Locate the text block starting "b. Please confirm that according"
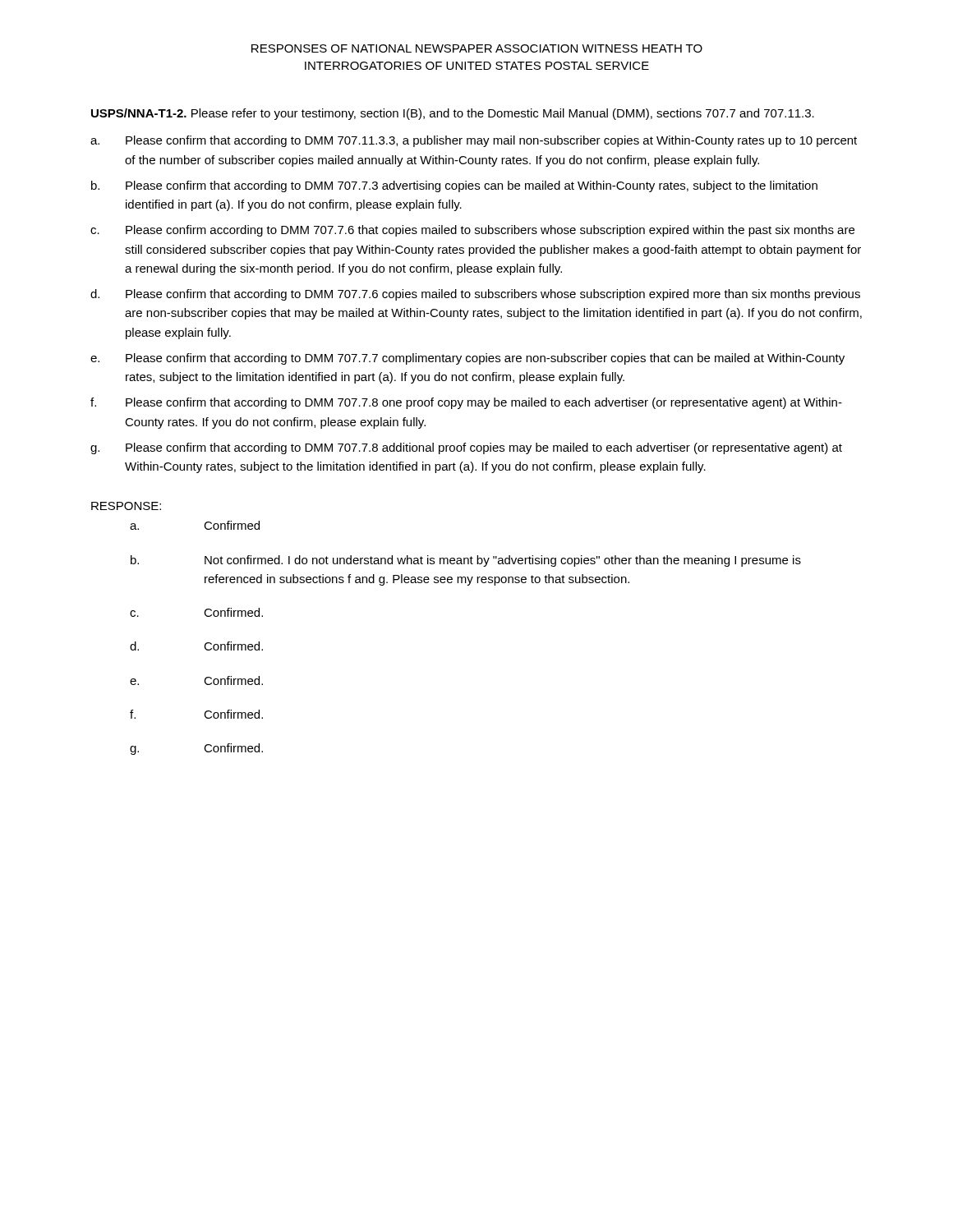Image resolution: width=953 pixels, height=1232 pixels. [476, 195]
